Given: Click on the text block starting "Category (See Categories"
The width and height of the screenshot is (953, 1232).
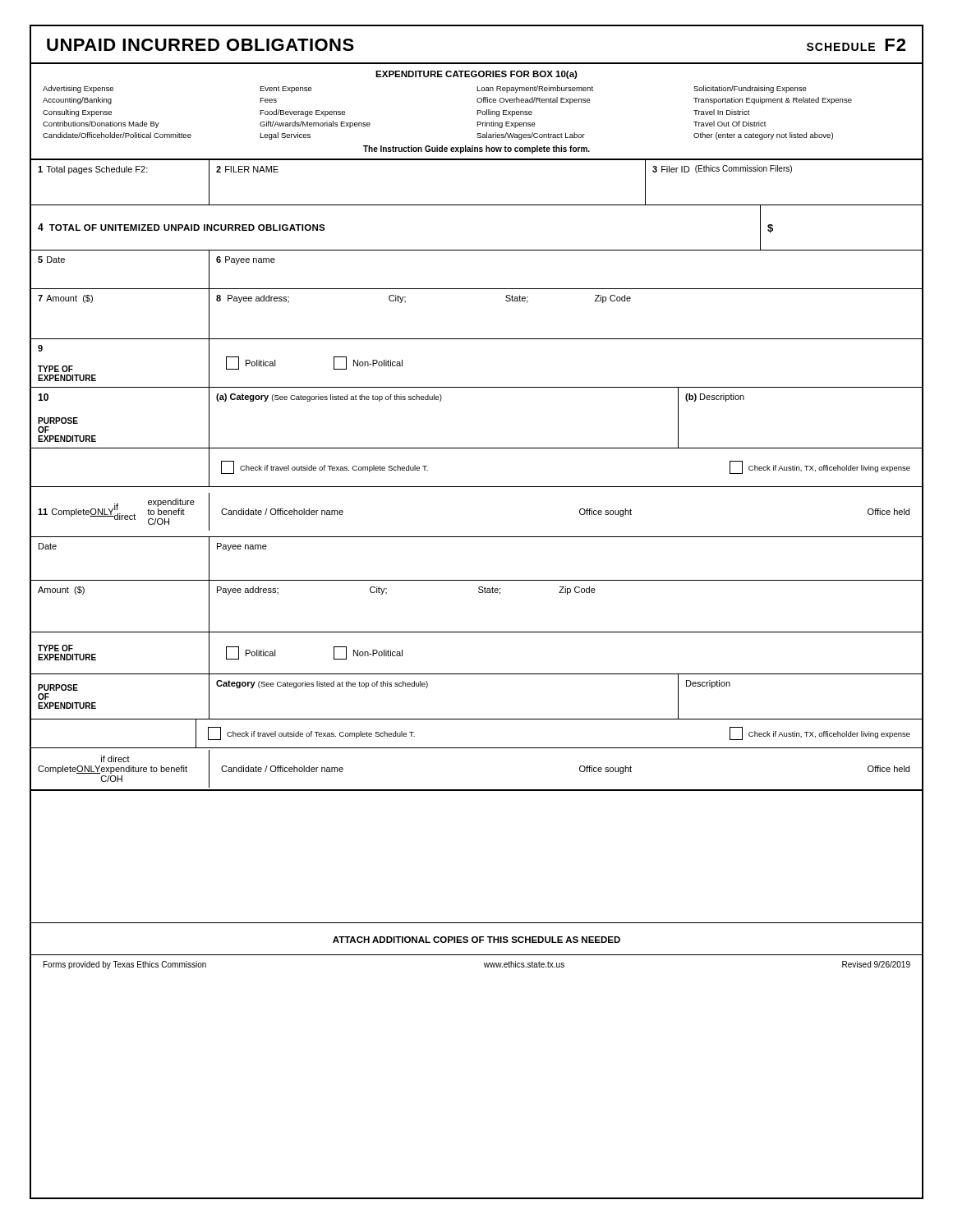Looking at the screenshot, I should coord(322,684).
